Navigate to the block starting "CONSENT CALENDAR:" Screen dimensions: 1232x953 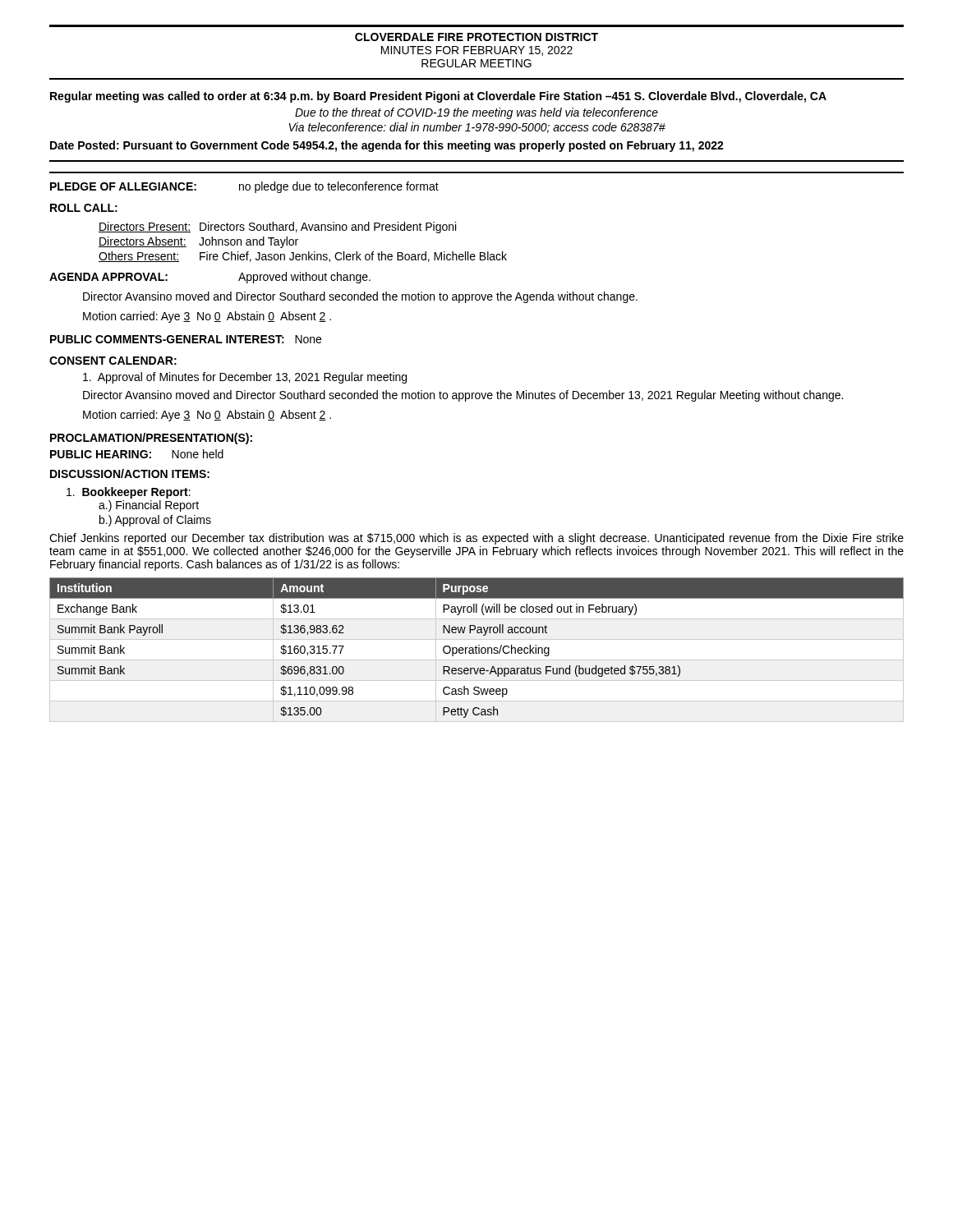pyautogui.click(x=113, y=361)
